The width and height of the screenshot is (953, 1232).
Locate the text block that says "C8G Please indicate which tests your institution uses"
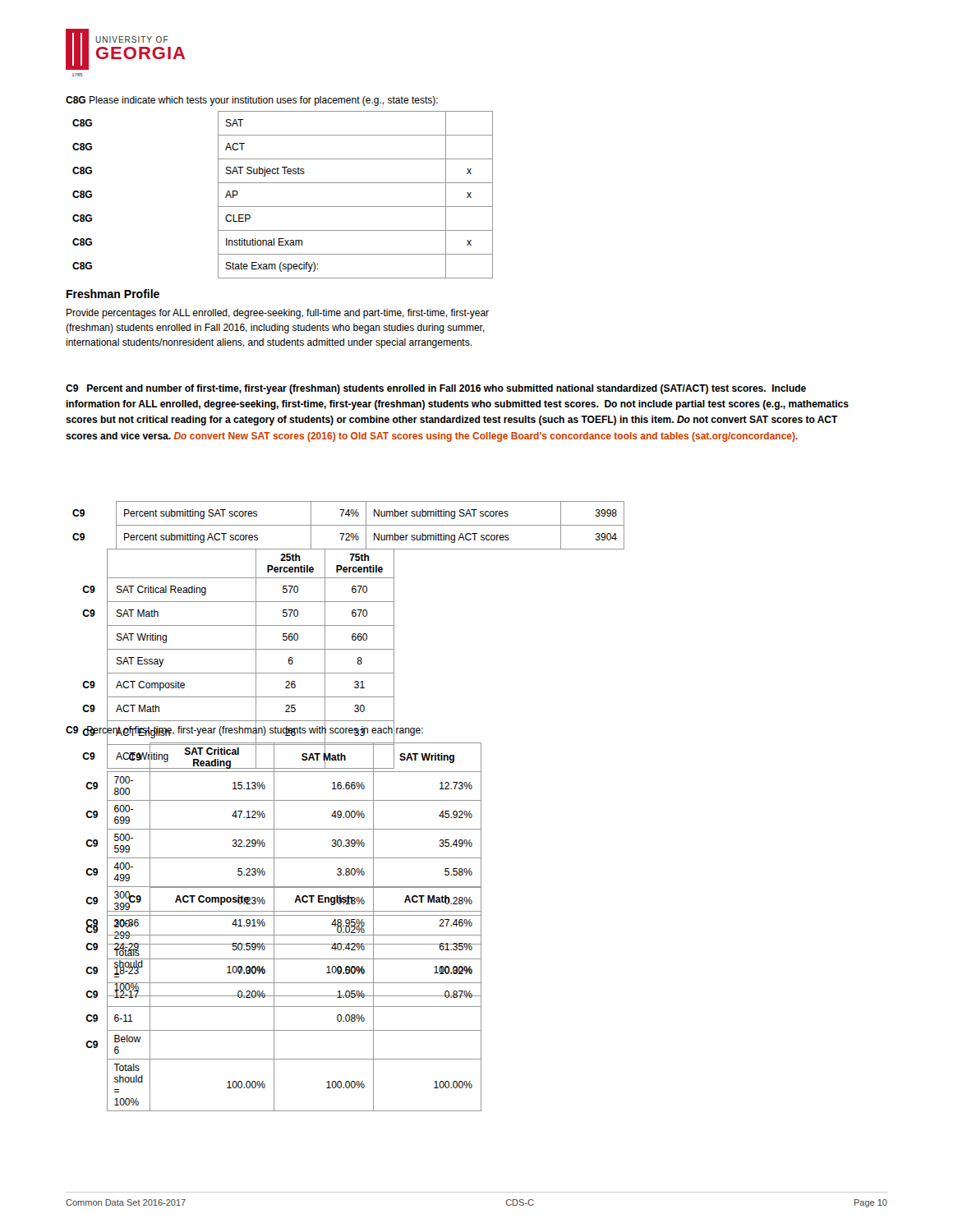pyautogui.click(x=252, y=100)
